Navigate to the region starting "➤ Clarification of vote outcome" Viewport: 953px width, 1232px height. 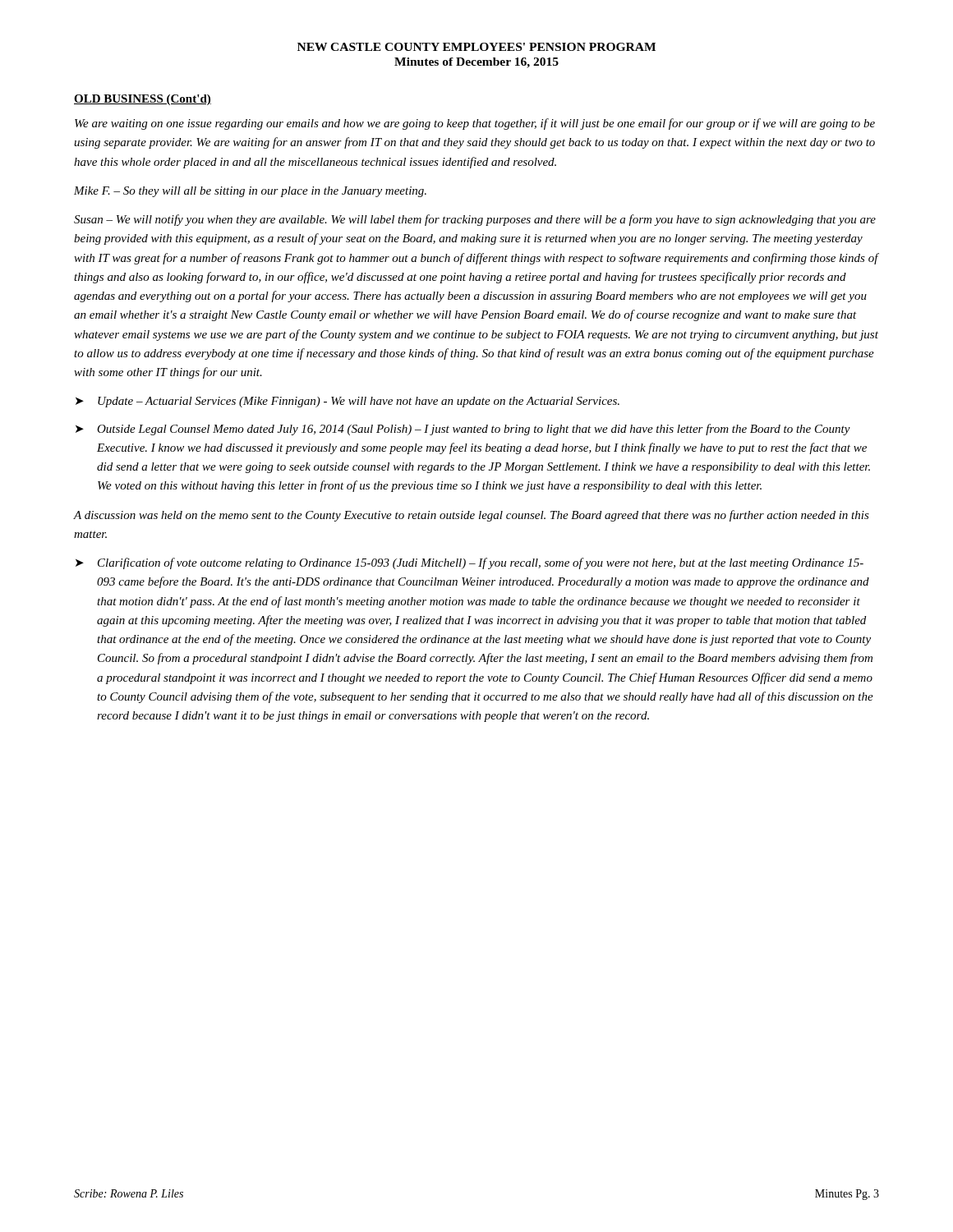476,639
